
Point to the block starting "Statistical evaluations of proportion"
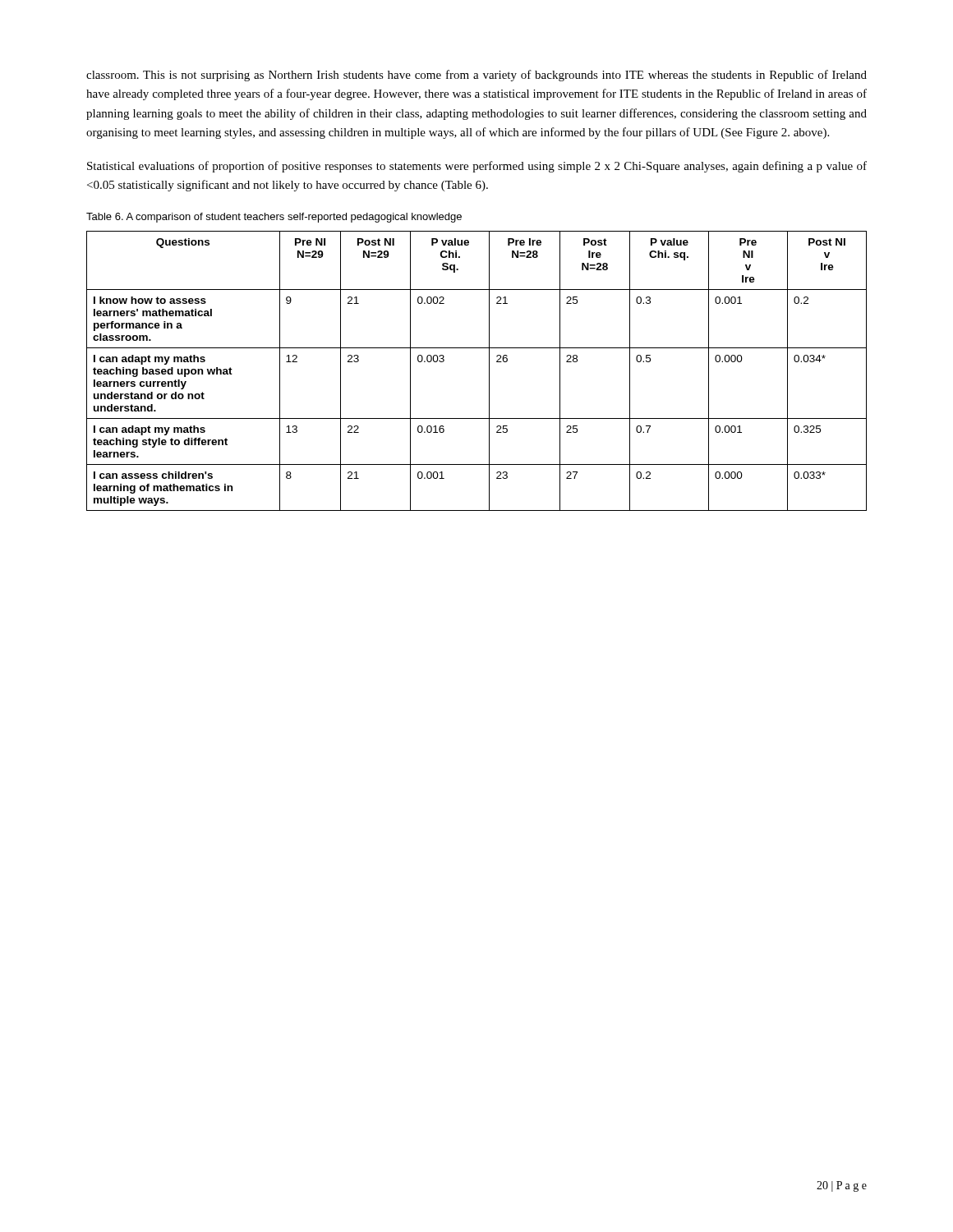click(x=476, y=175)
